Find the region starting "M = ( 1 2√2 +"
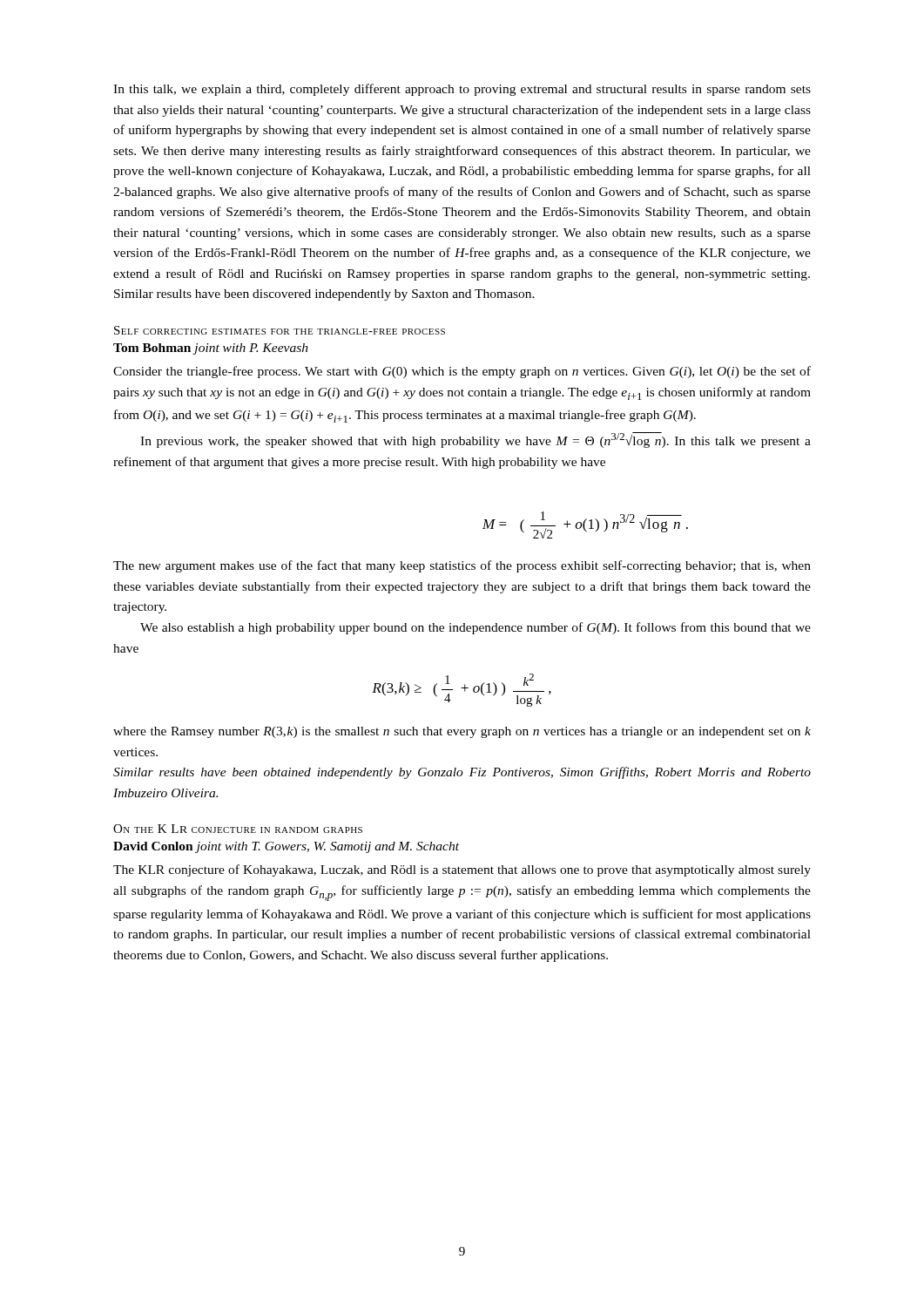Image resolution: width=924 pixels, height=1307 pixels. click(585, 525)
